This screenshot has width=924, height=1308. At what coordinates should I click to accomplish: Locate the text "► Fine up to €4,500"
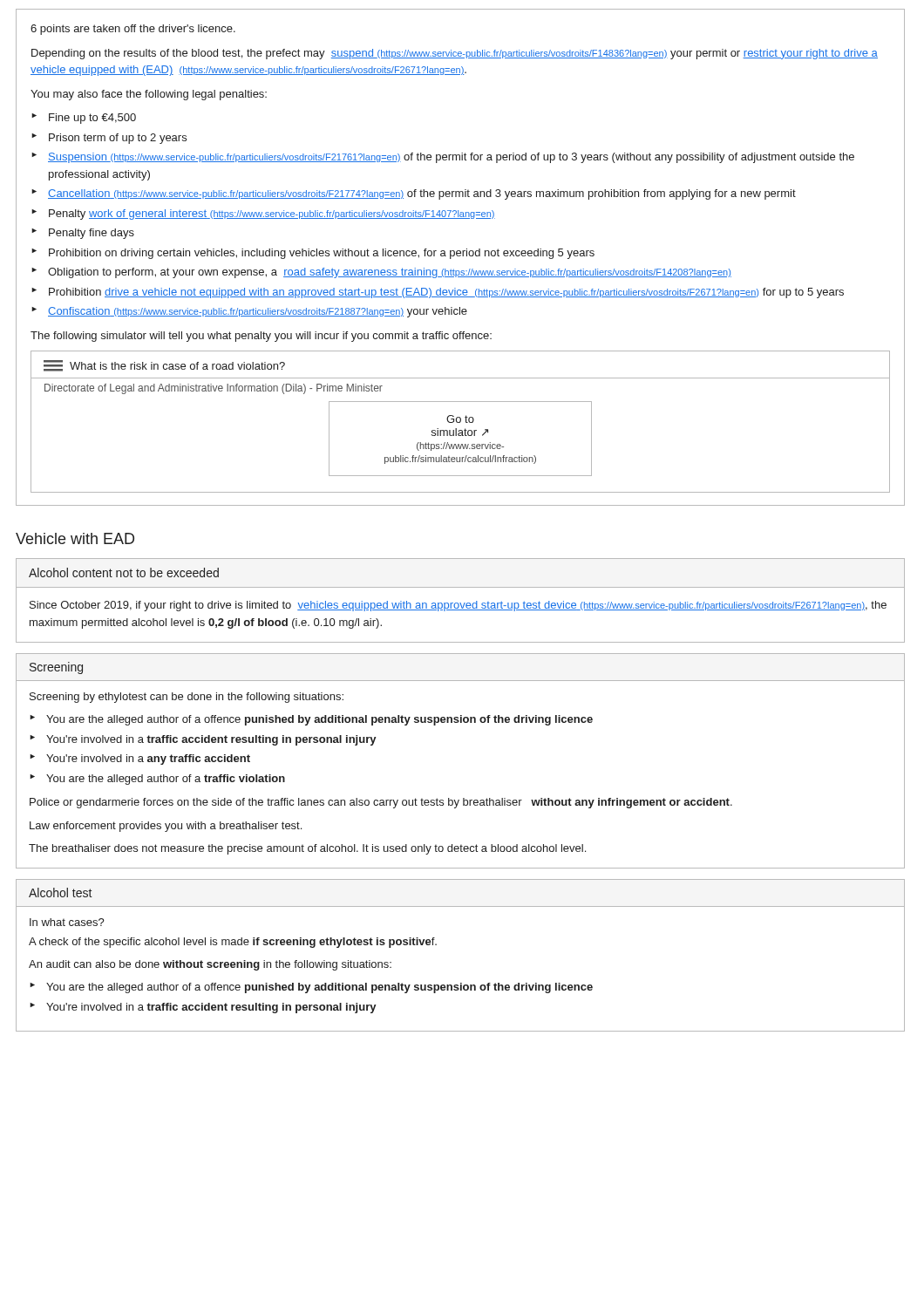[83, 117]
